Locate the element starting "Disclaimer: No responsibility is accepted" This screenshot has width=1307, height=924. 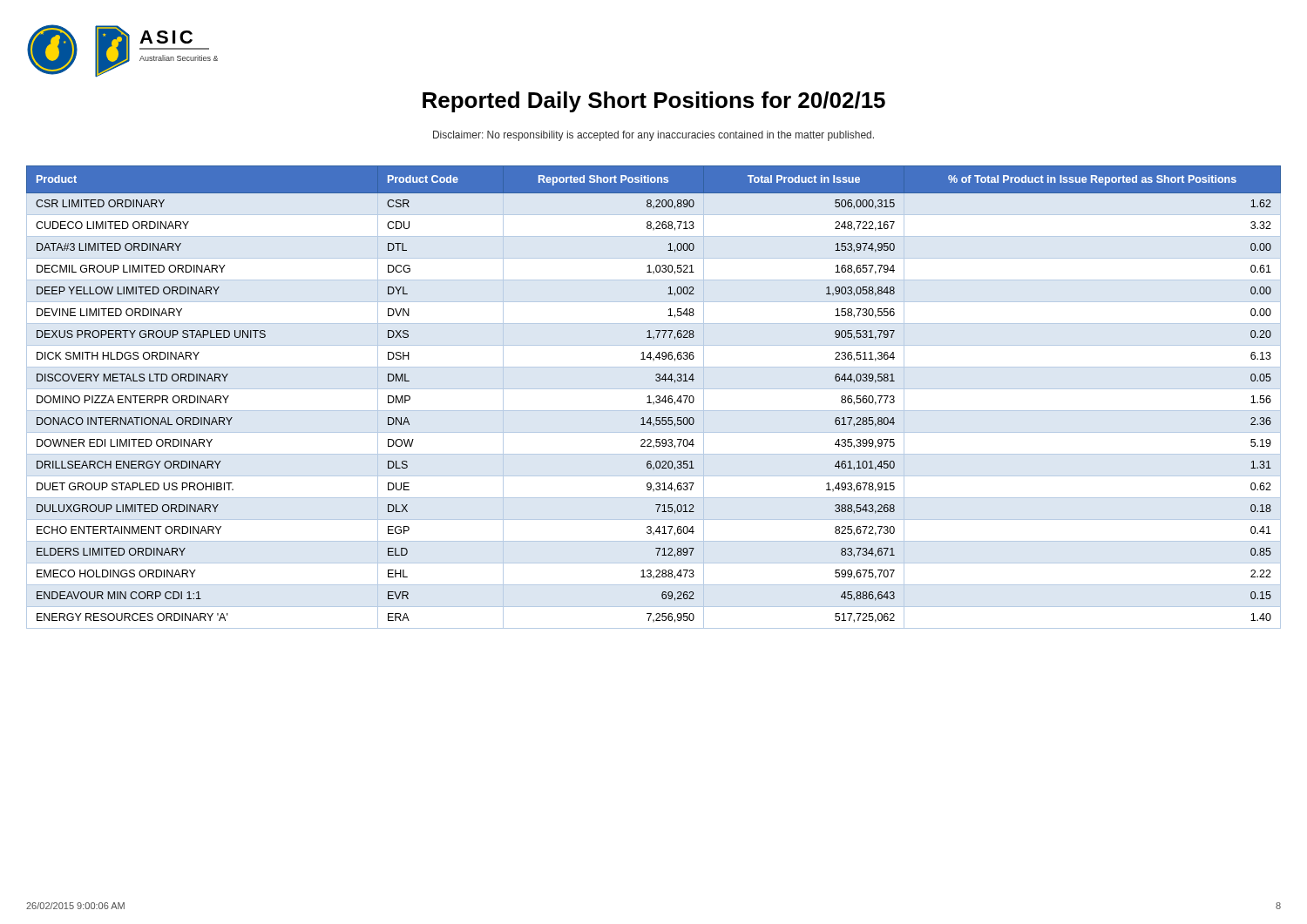point(654,135)
